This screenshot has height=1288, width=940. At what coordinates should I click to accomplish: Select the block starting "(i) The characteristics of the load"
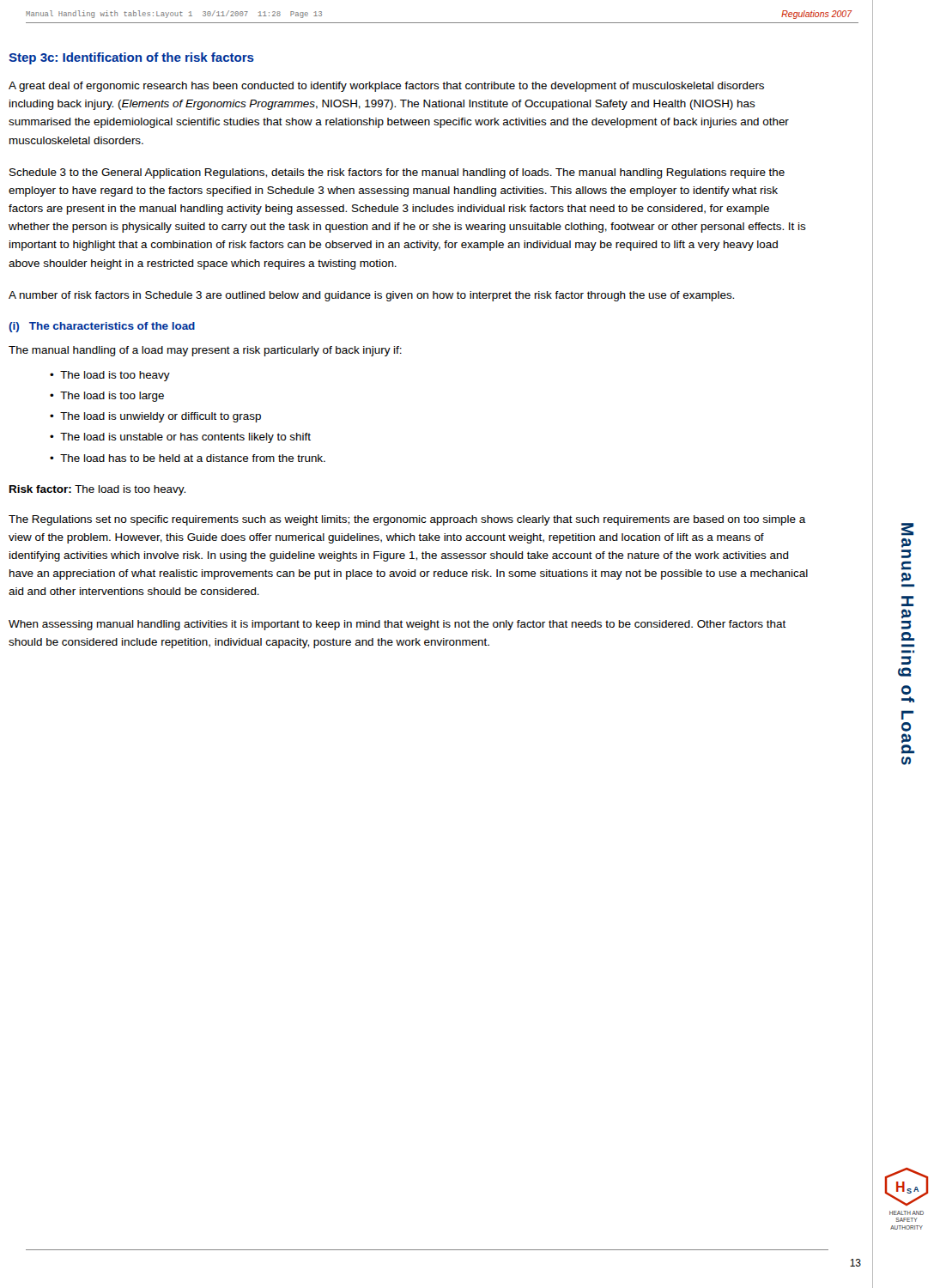pos(102,326)
